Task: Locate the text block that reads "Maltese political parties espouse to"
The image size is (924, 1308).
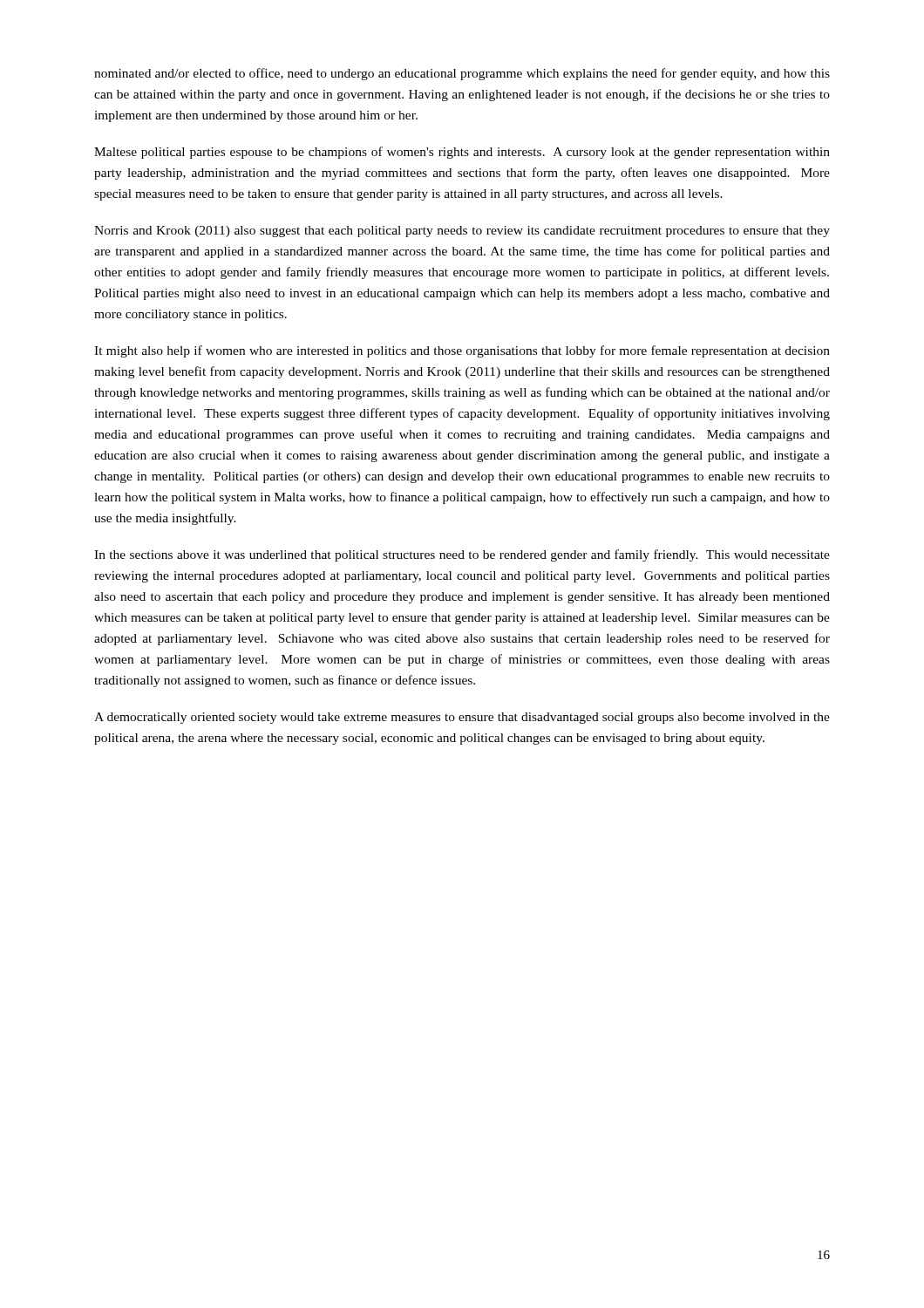Action: coord(462,172)
